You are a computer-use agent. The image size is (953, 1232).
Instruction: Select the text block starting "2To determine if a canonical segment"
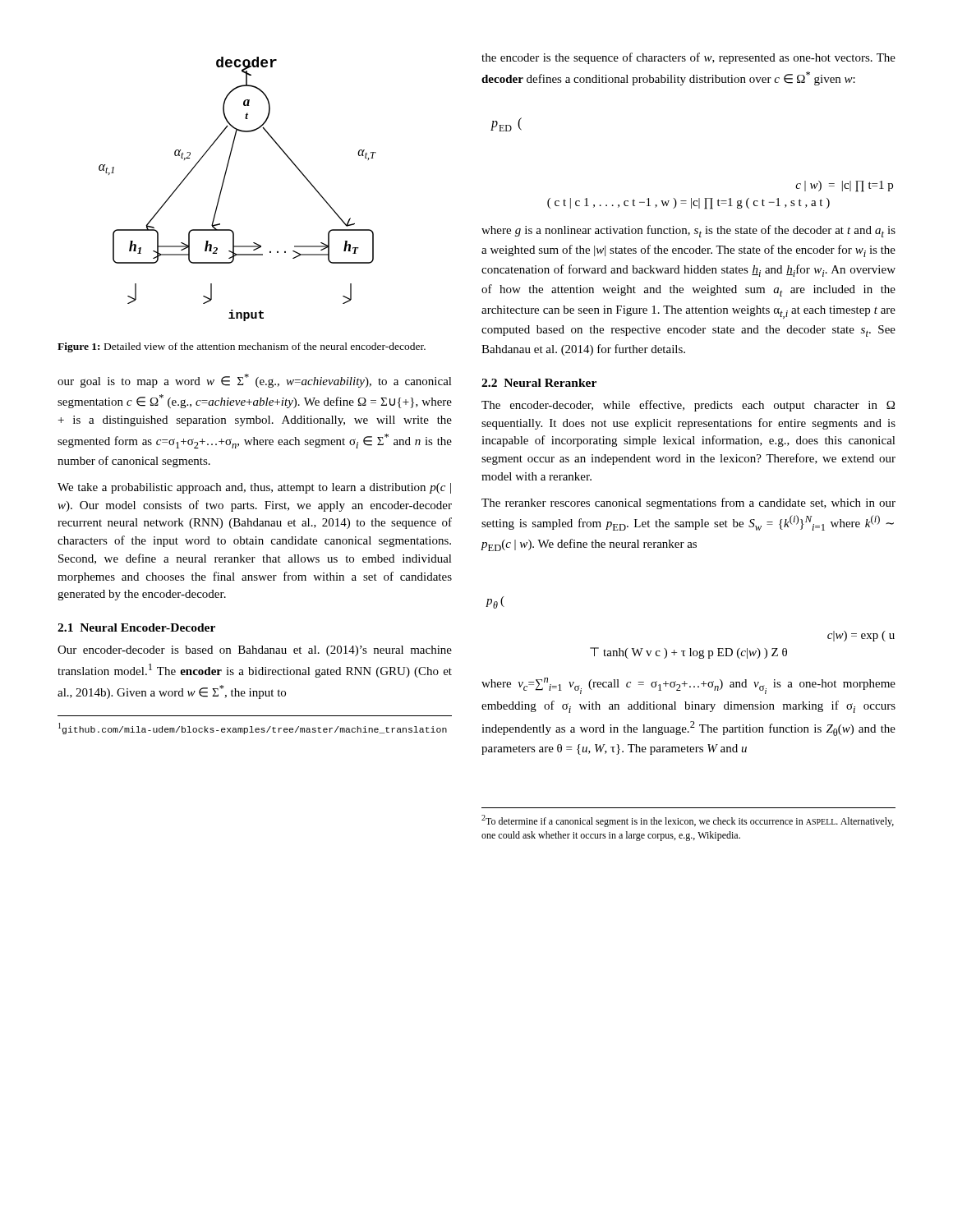coord(688,827)
